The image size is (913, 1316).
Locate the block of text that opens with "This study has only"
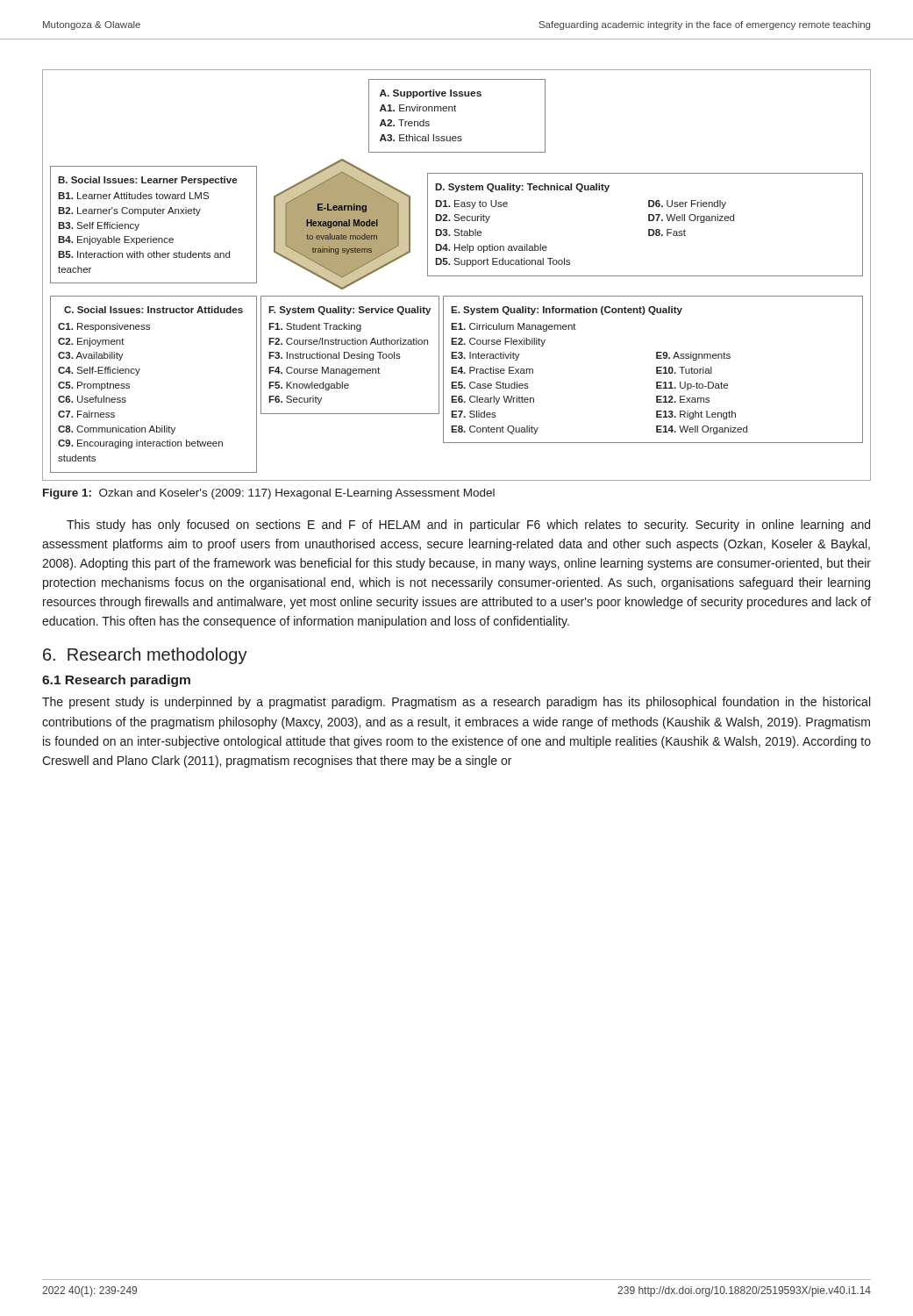pyautogui.click(x=456, y=573)
